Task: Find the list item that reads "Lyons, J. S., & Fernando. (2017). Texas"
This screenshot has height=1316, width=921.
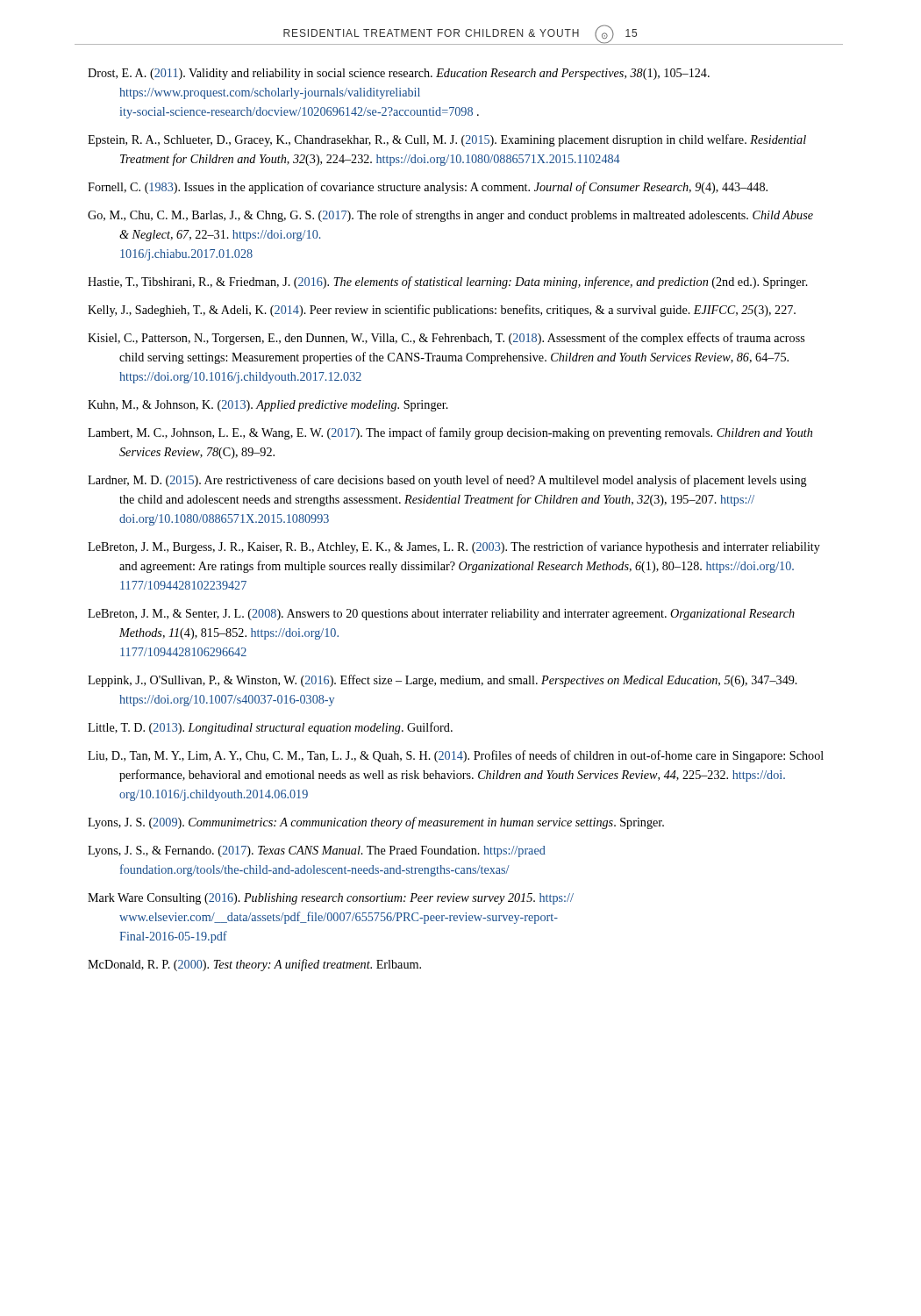Action: (317, 860)
